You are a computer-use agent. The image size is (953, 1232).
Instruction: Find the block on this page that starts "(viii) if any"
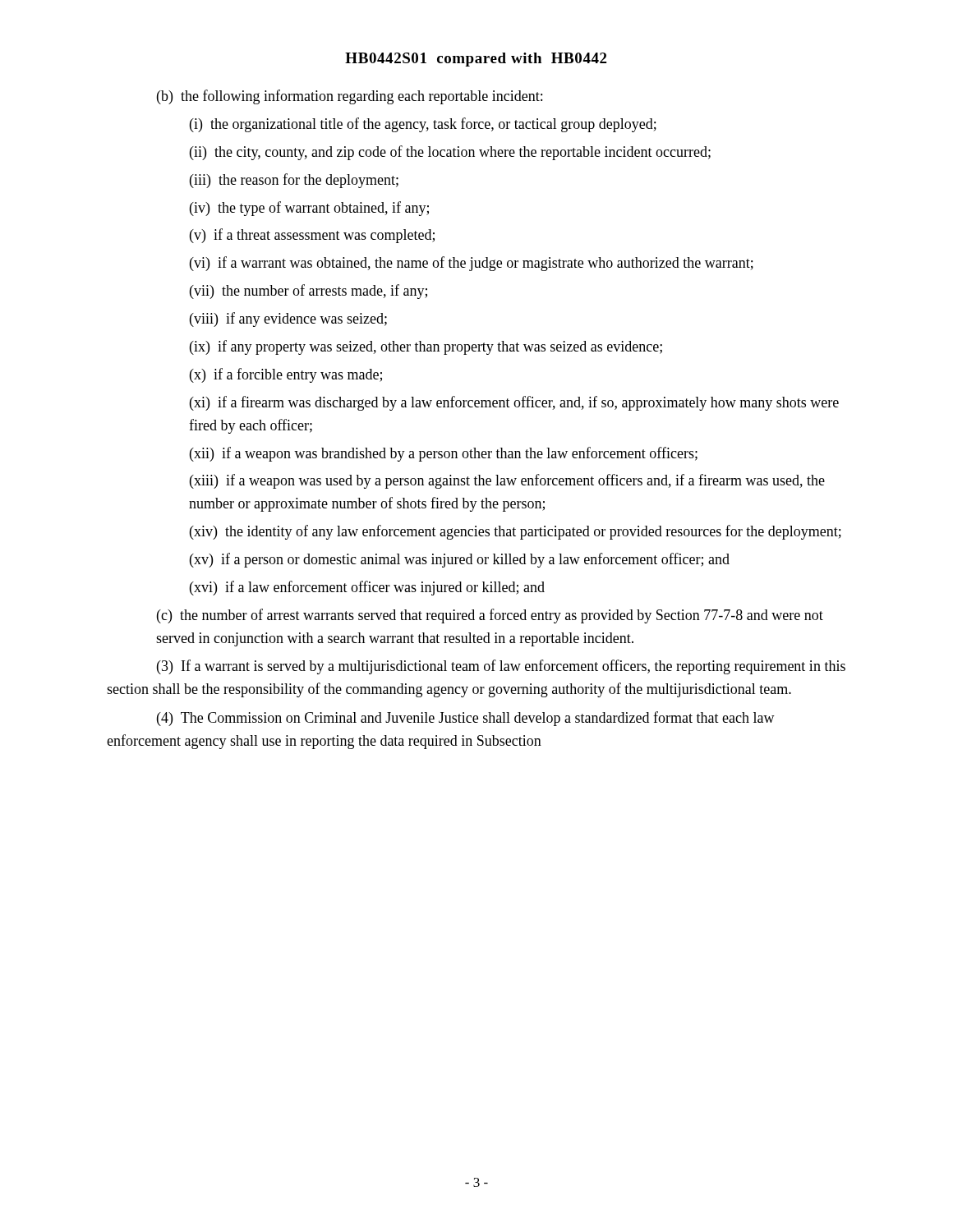tap(288, 319)
